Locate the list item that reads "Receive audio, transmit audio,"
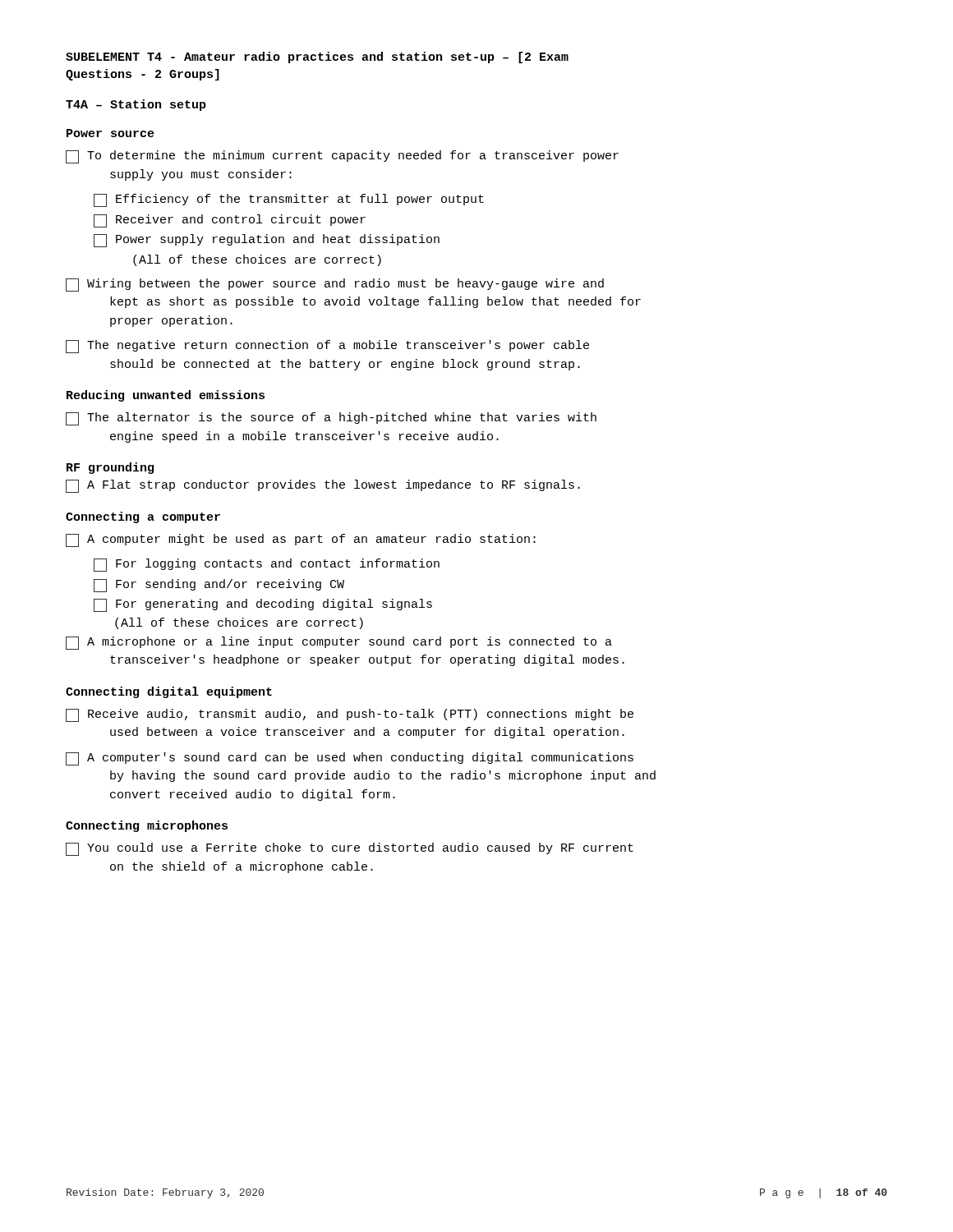The width and height of the screenshot is (953, 1232). click(x=476, y=724)
